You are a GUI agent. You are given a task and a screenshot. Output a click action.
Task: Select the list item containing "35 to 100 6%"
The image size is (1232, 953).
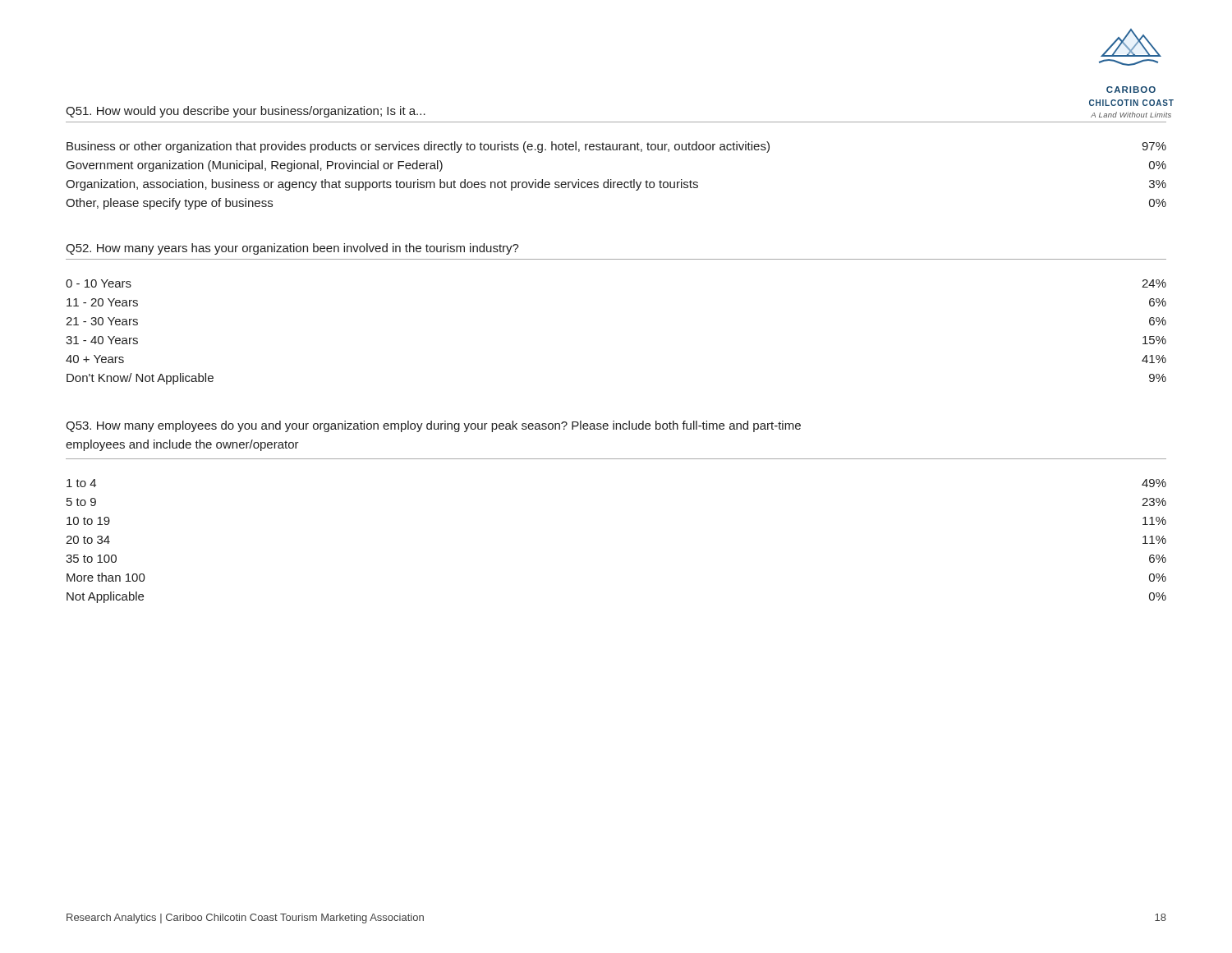(87, 558)
